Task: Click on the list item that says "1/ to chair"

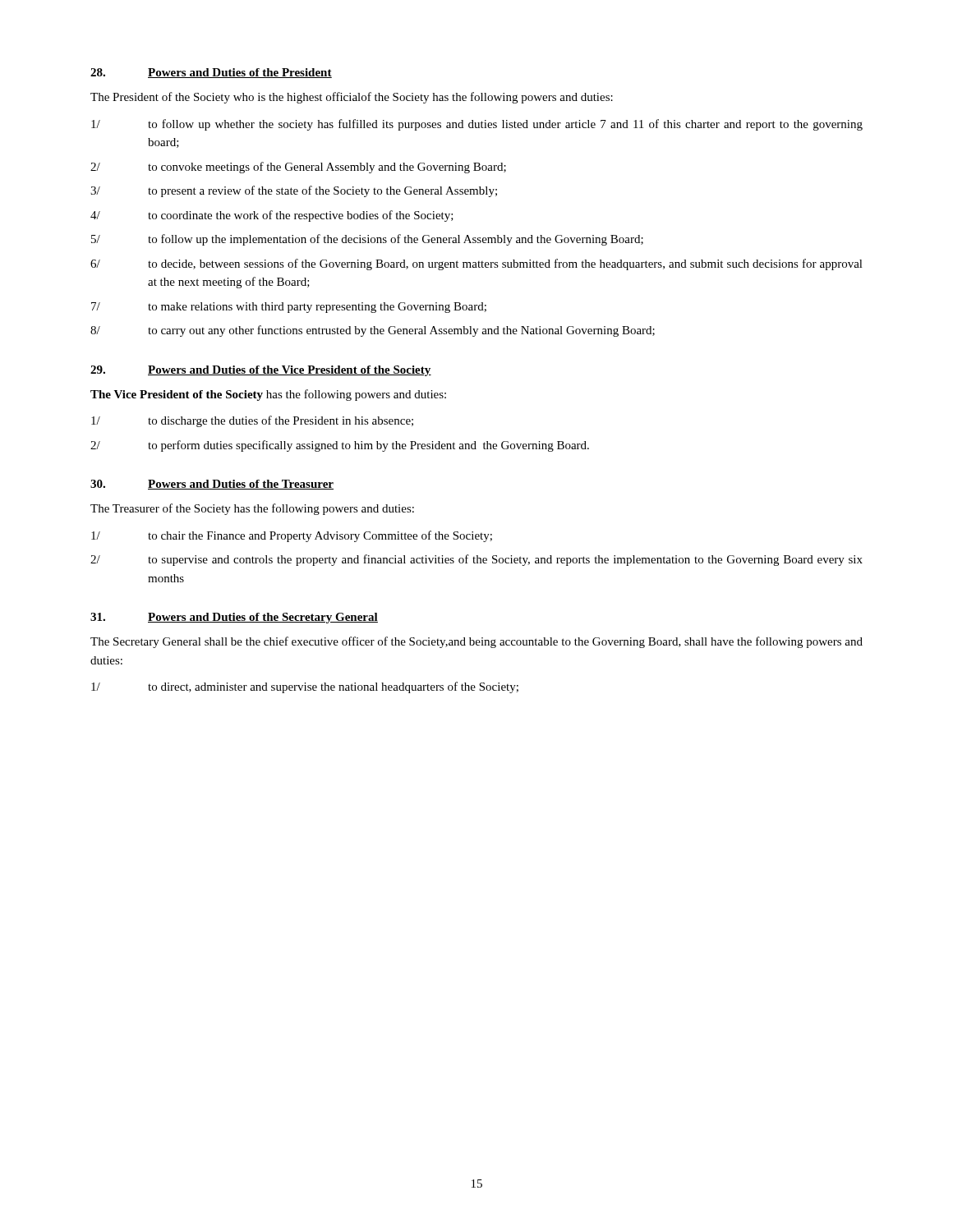Action: [476, 535]
